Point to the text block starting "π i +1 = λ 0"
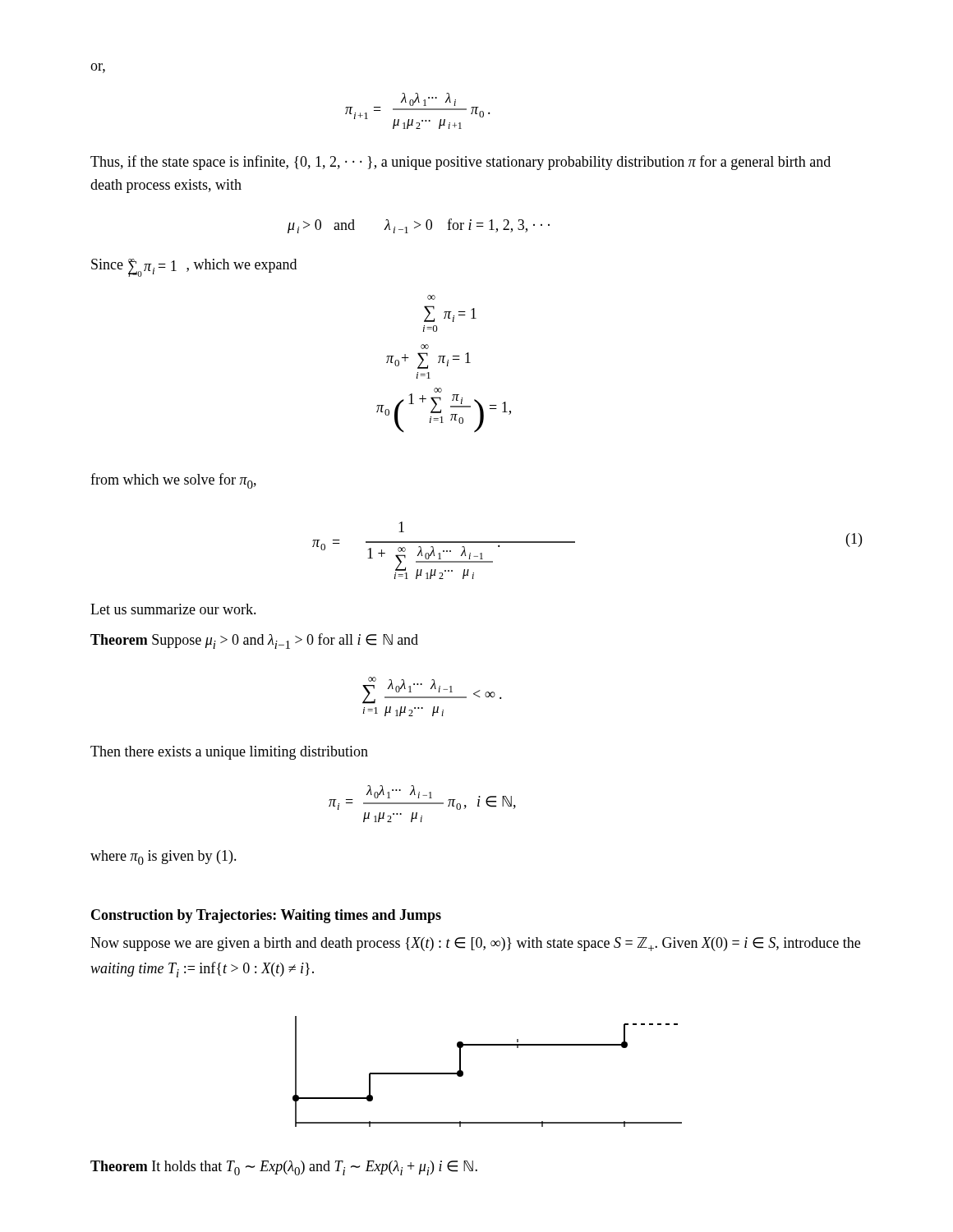Viewport: 953px width, 1232px height. (476, 109)
